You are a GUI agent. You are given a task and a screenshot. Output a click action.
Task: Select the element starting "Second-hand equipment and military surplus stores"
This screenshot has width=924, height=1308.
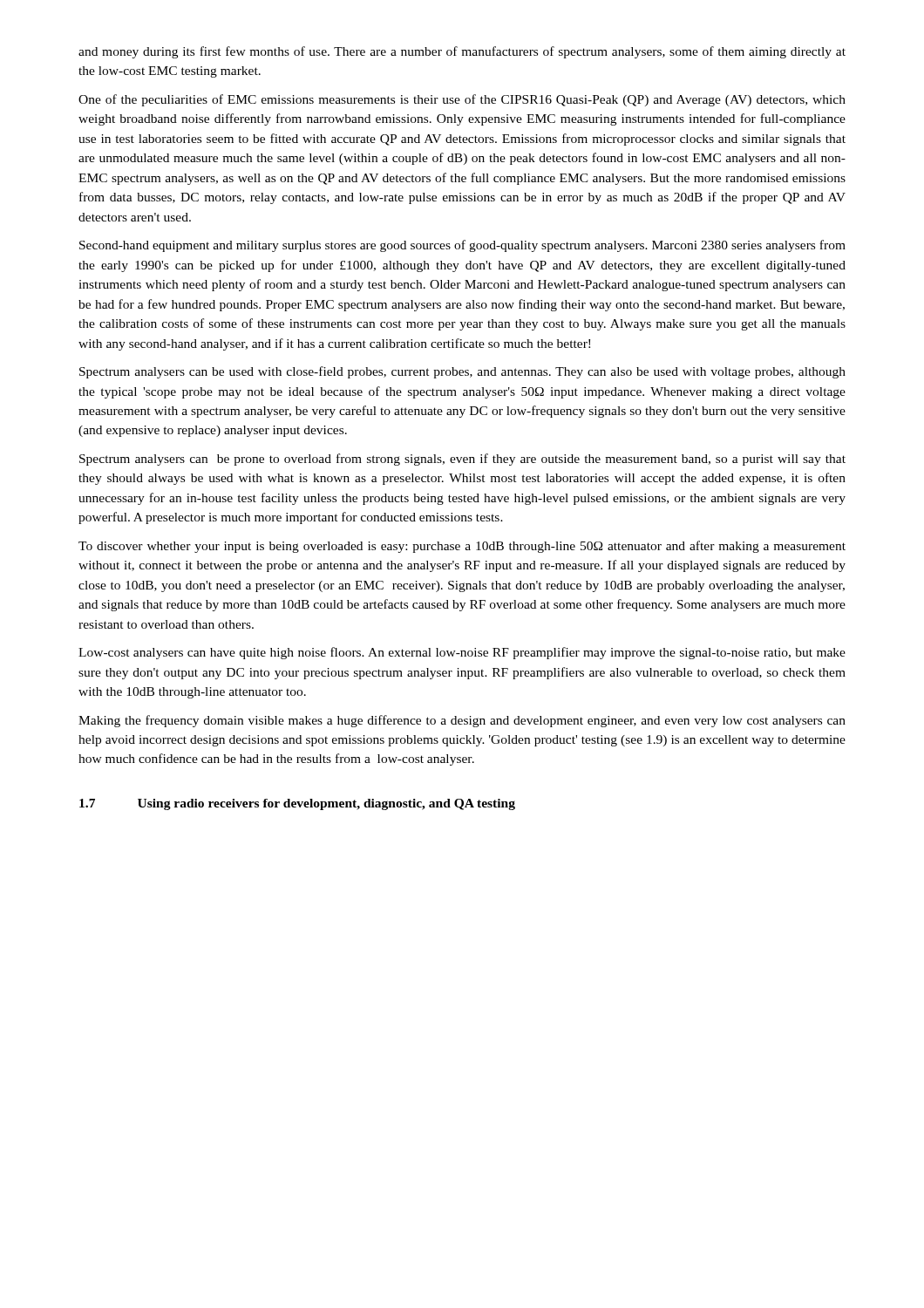click(462, 294)
